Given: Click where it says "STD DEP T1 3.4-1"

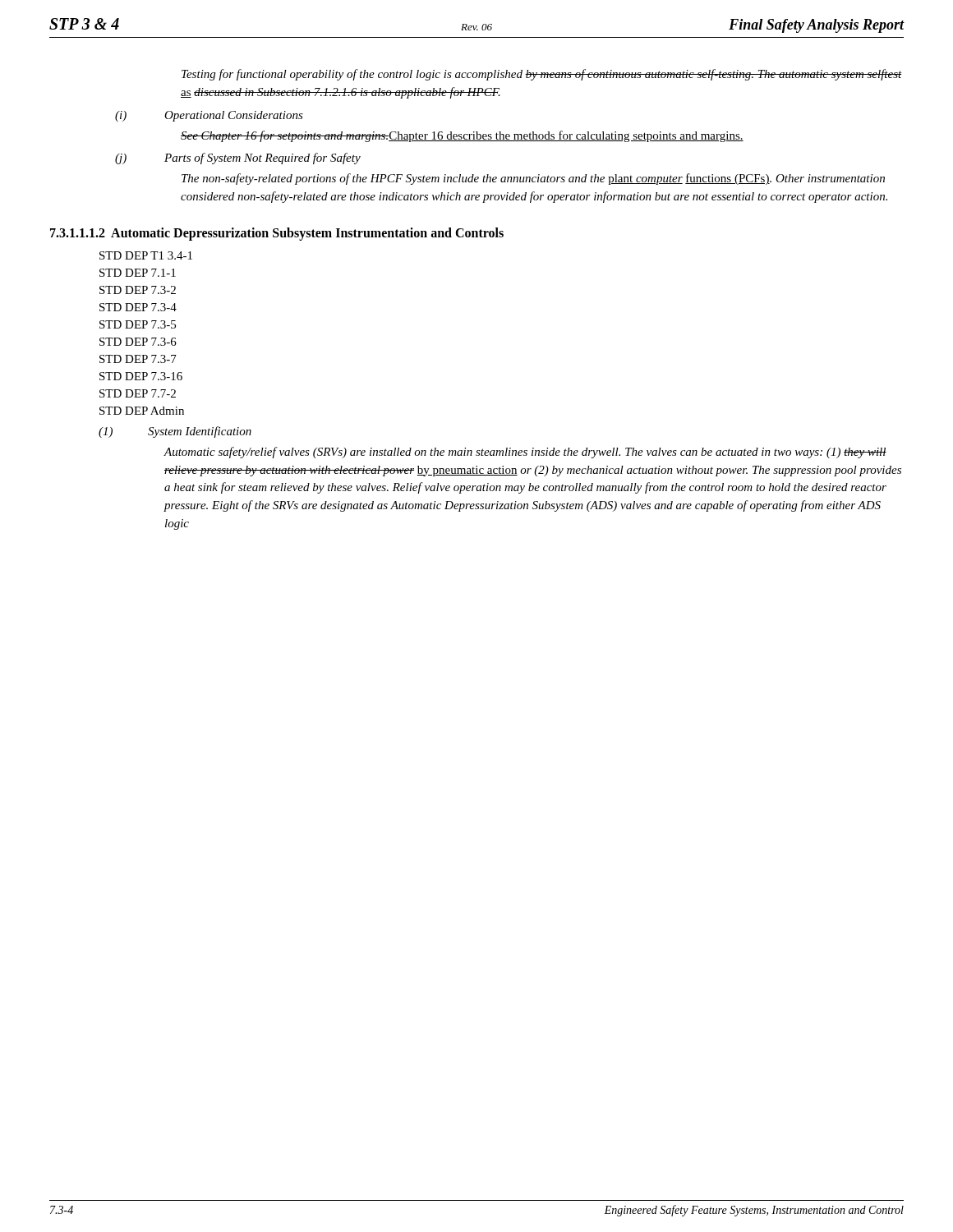Looking at the screenshot, I should pos(146,255).
